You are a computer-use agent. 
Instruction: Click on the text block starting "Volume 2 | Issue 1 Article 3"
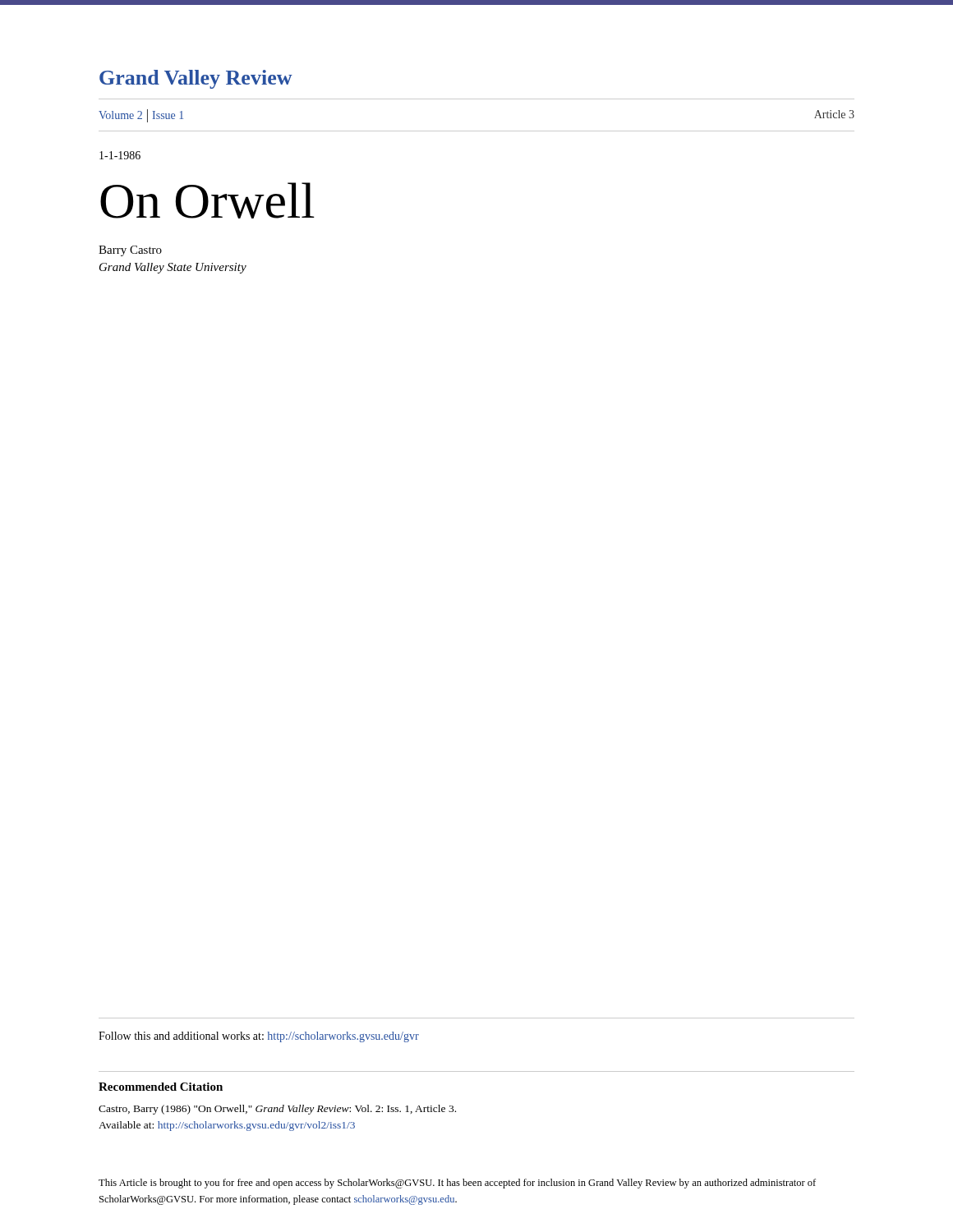140,115
